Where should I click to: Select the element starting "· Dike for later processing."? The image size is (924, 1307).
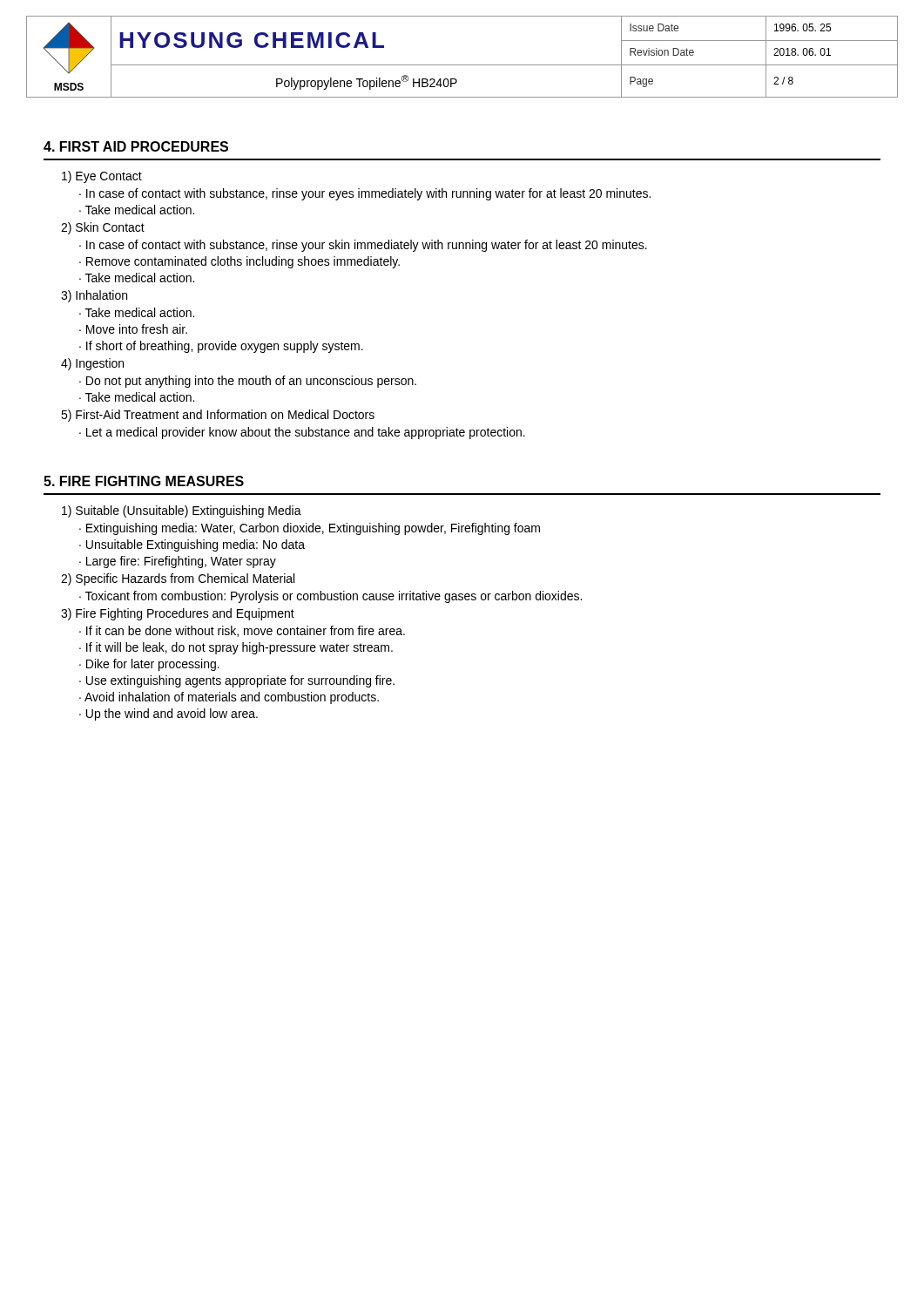149,664
